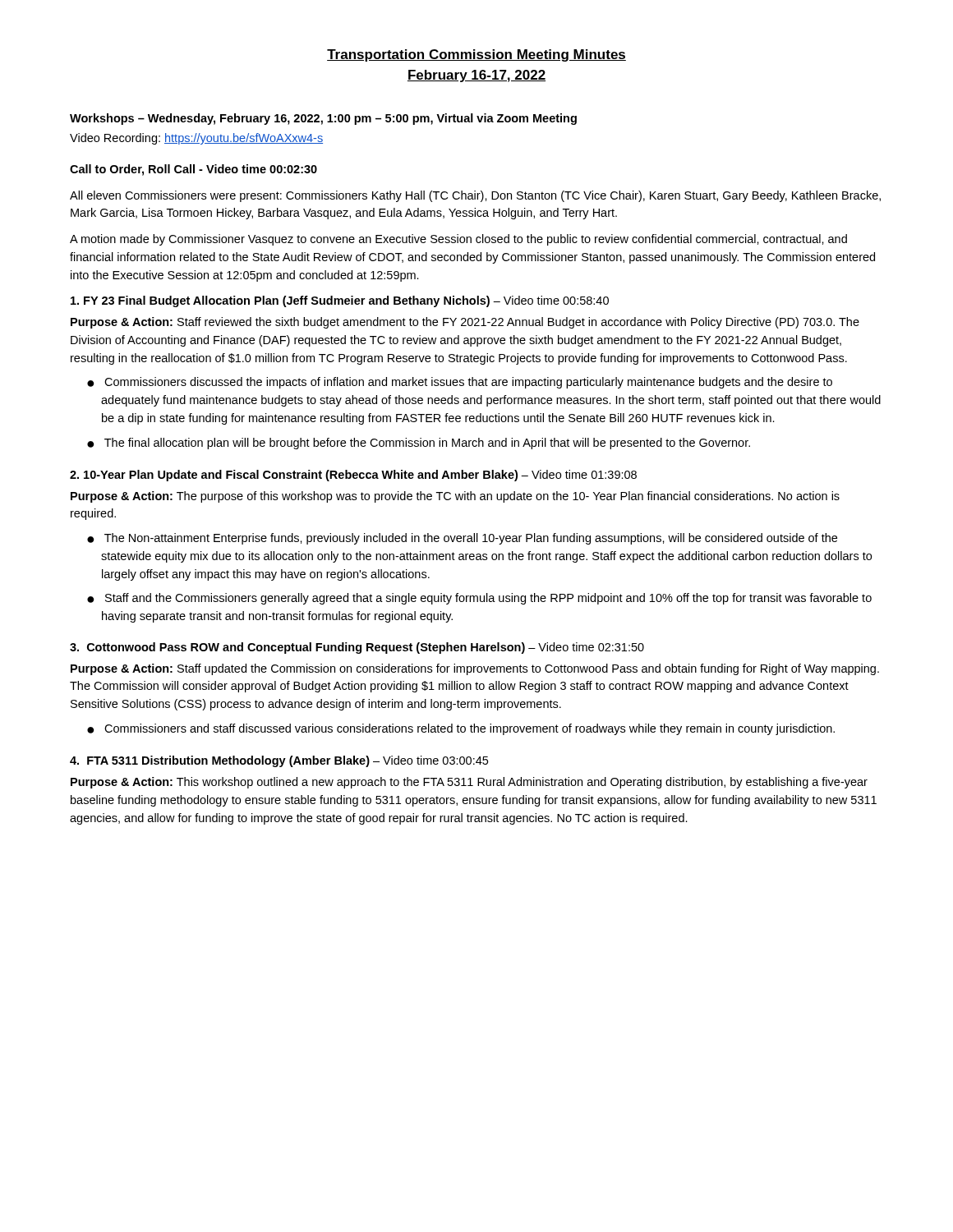Where is the title that starts "Transportation Commission Meeting Minutes February 16-17,"?

tap(476, 65)
